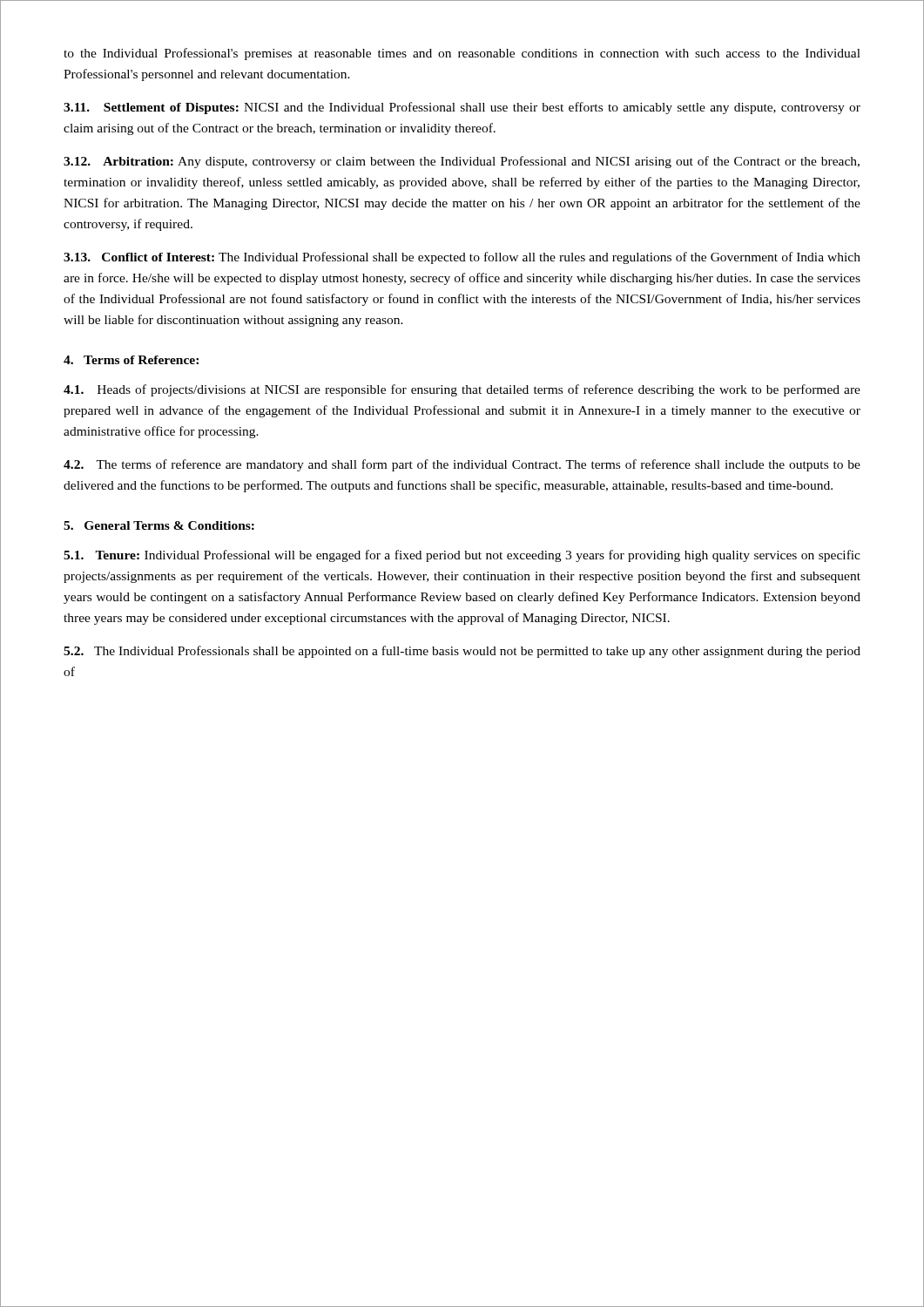Where is the passage that starts "2. The Individual Professionals shall"?
Screen dimensions: 1307x924
[x=462, y=661]
